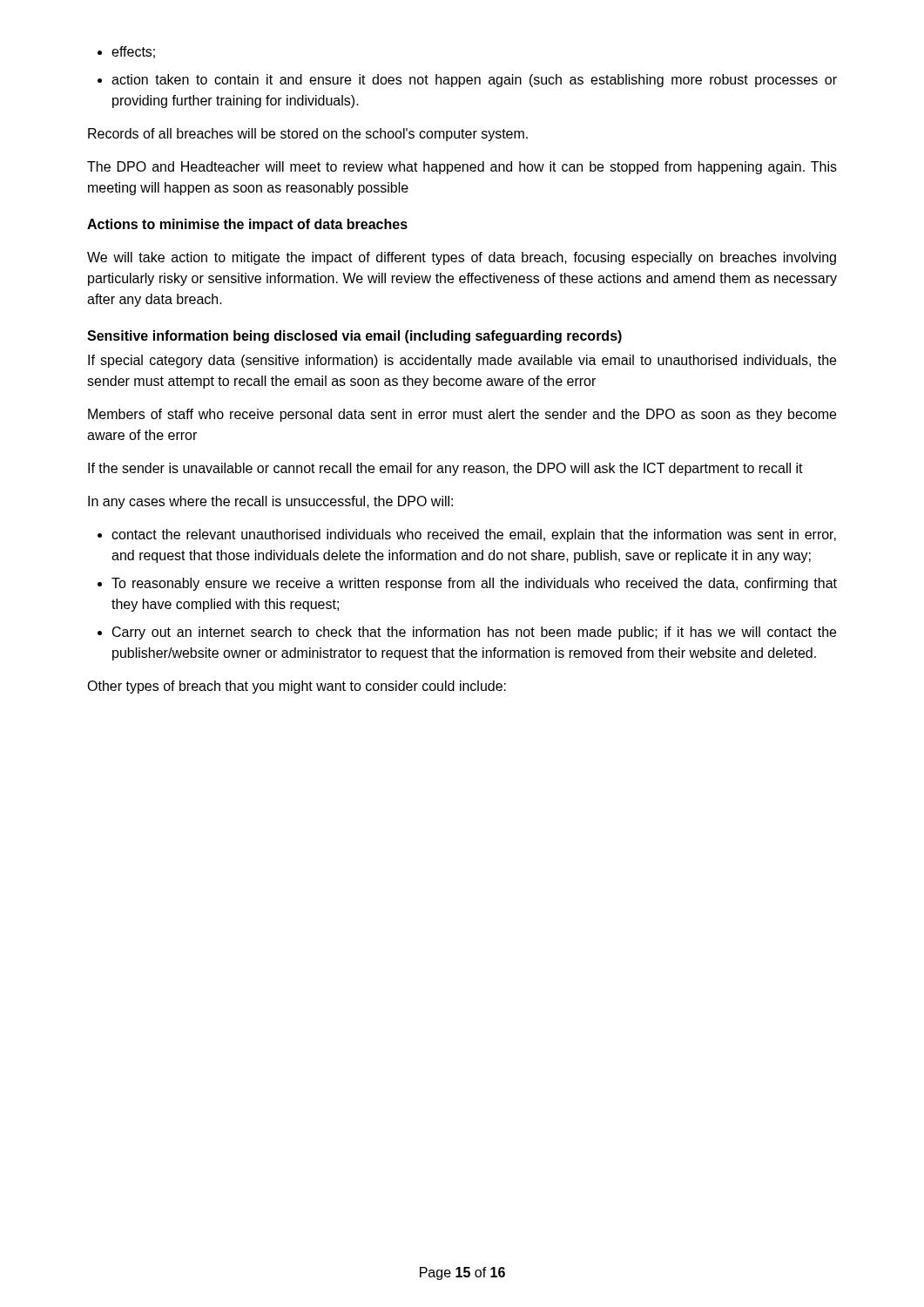The height and width of the screenshot is (1307, 924).
Task: Find the section header on this page that starts "Sensitive information being disclosed via email"
Action: [462, 336]
